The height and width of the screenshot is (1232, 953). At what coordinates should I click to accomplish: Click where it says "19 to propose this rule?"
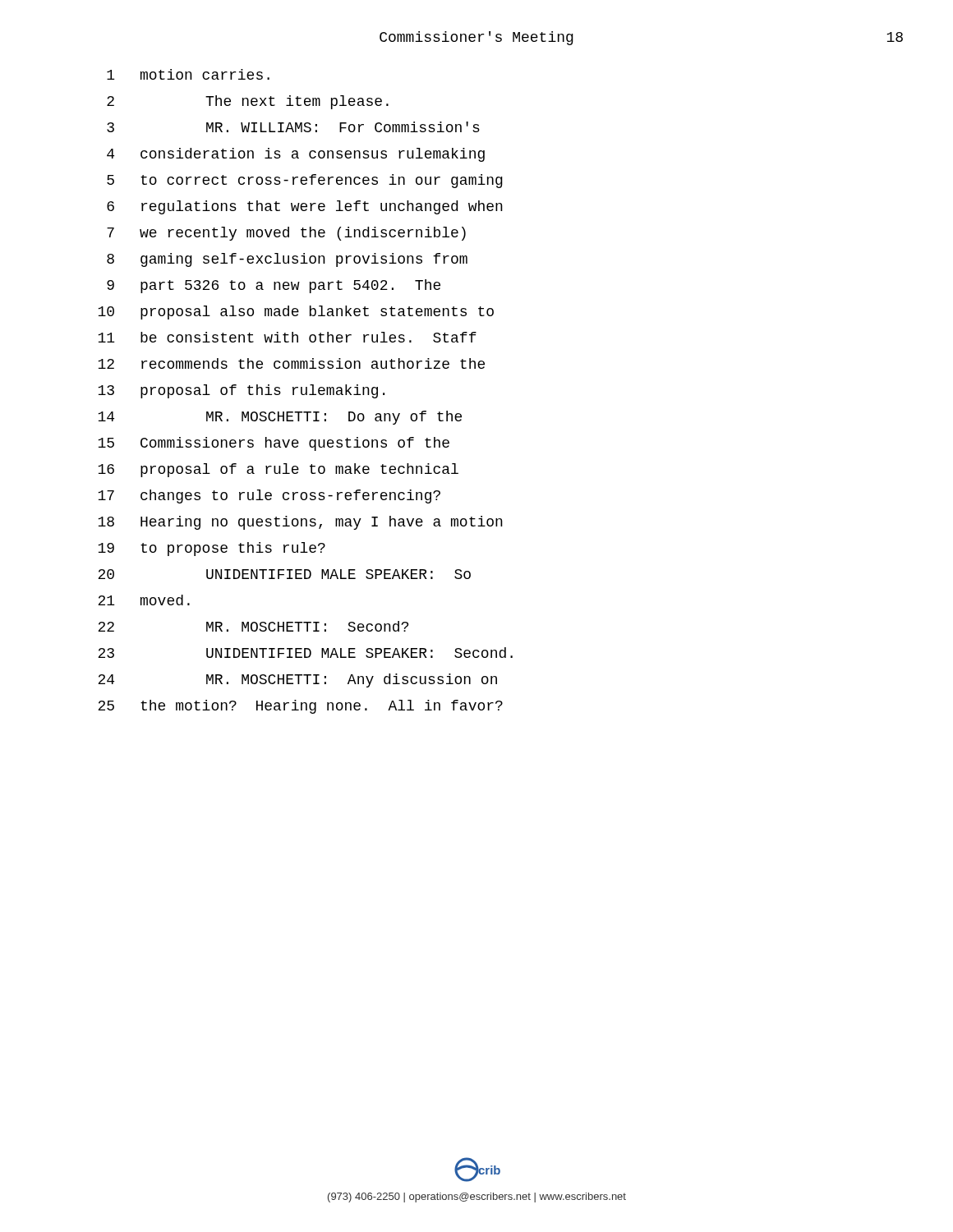click(212, 549)
